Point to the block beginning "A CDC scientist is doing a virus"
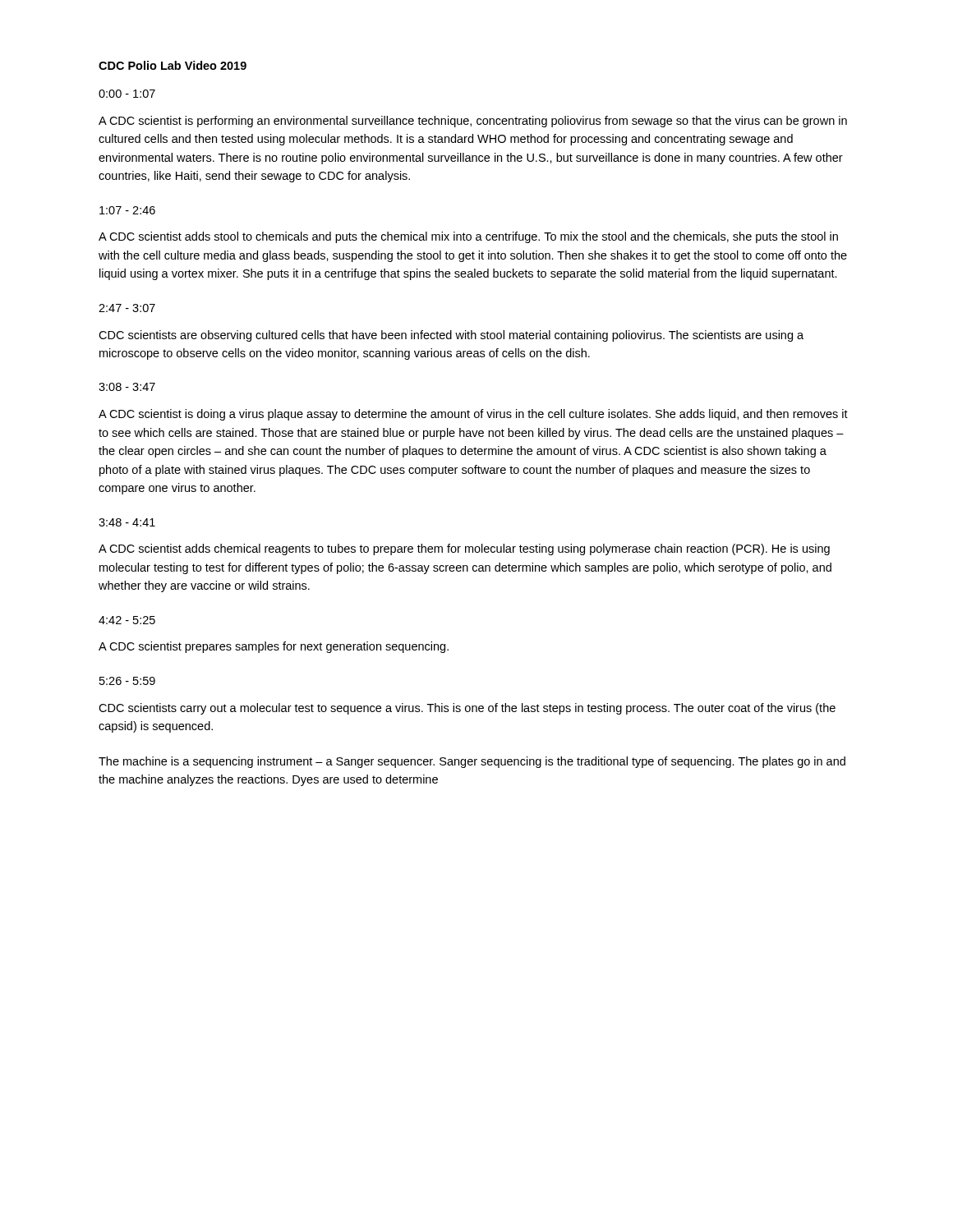953x1232 pixels. [473, 451]
